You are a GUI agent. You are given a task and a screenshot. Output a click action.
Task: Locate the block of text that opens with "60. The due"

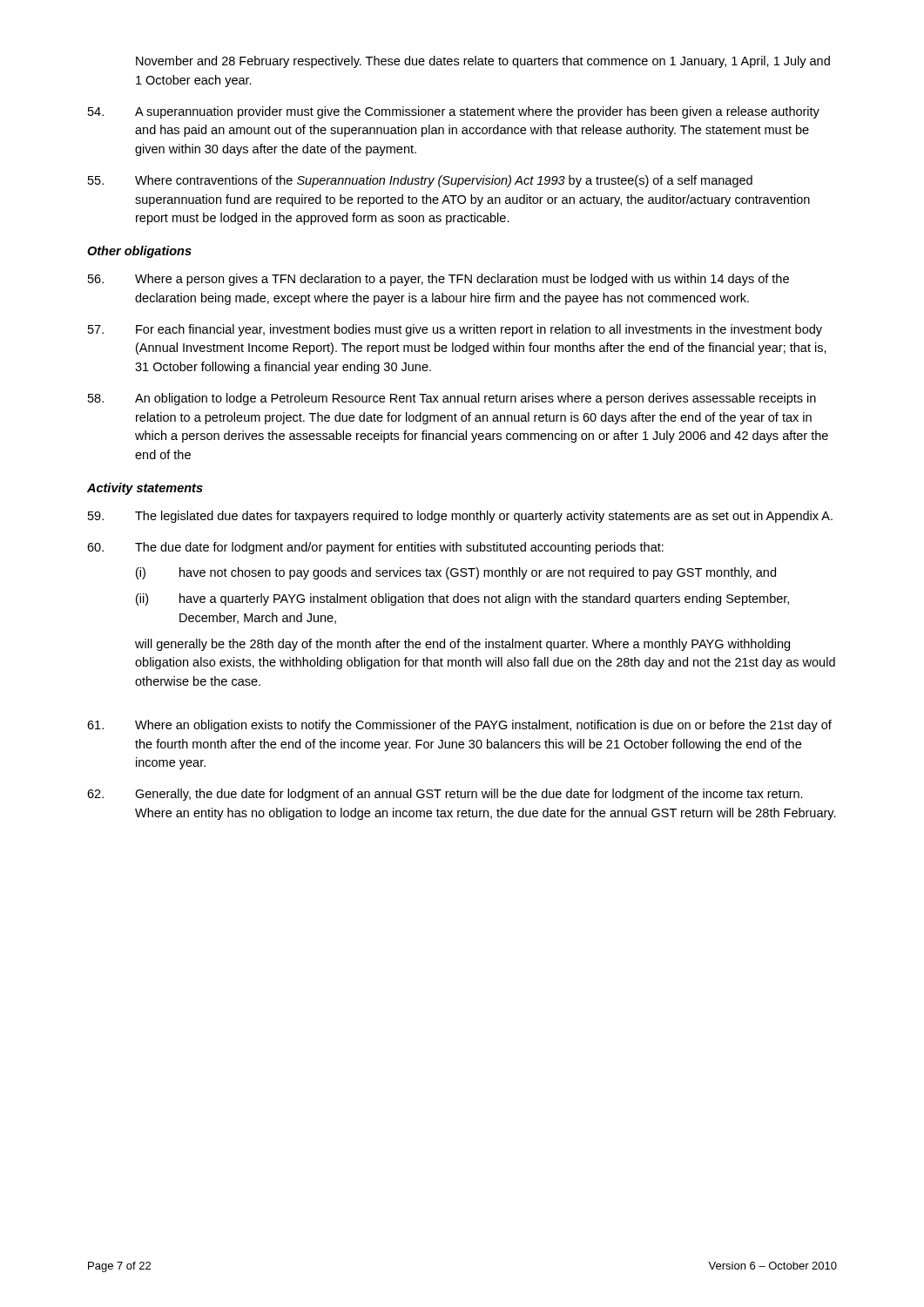point(375,548)
